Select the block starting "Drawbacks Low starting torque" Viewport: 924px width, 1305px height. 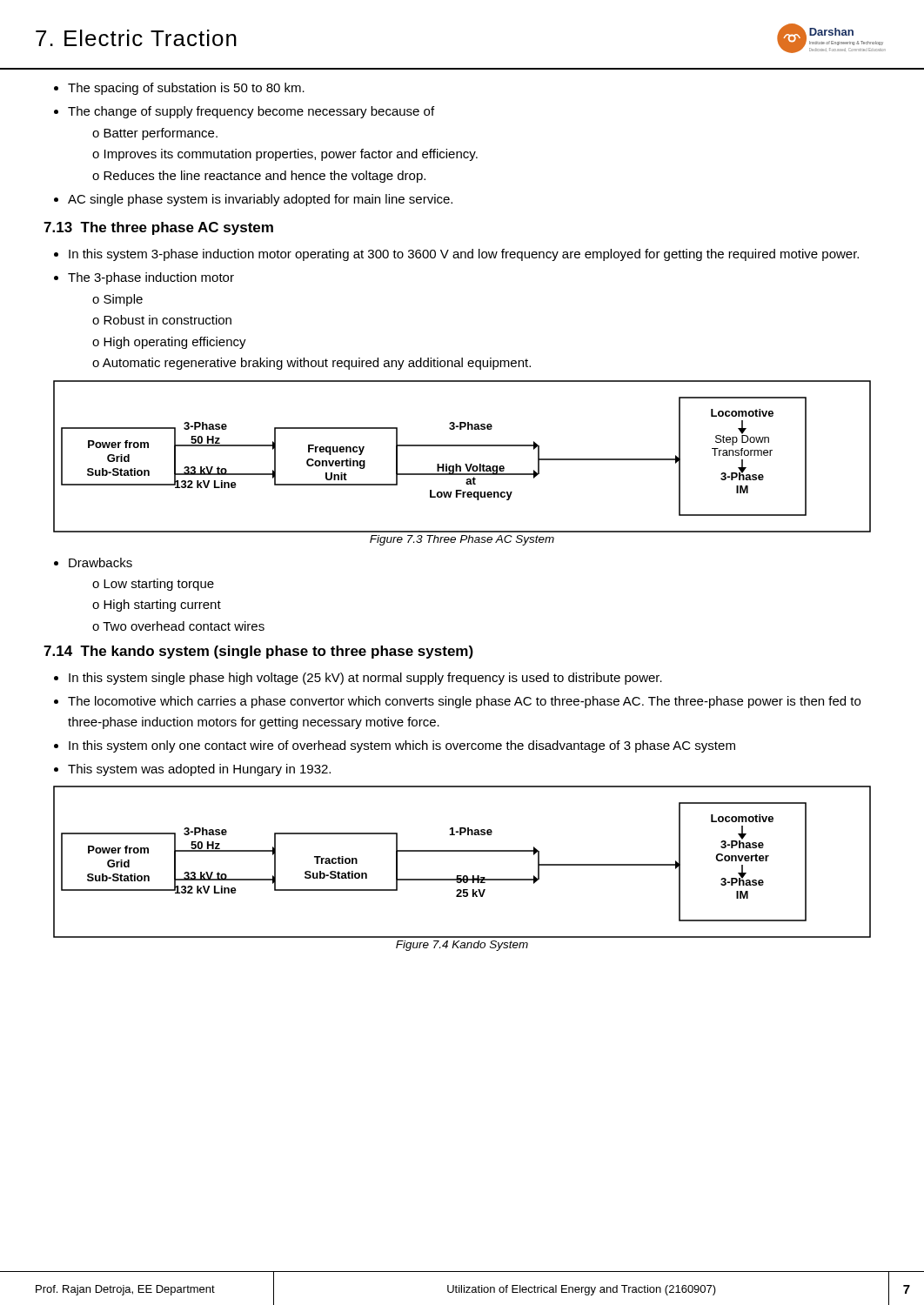(x=93, y=562)
